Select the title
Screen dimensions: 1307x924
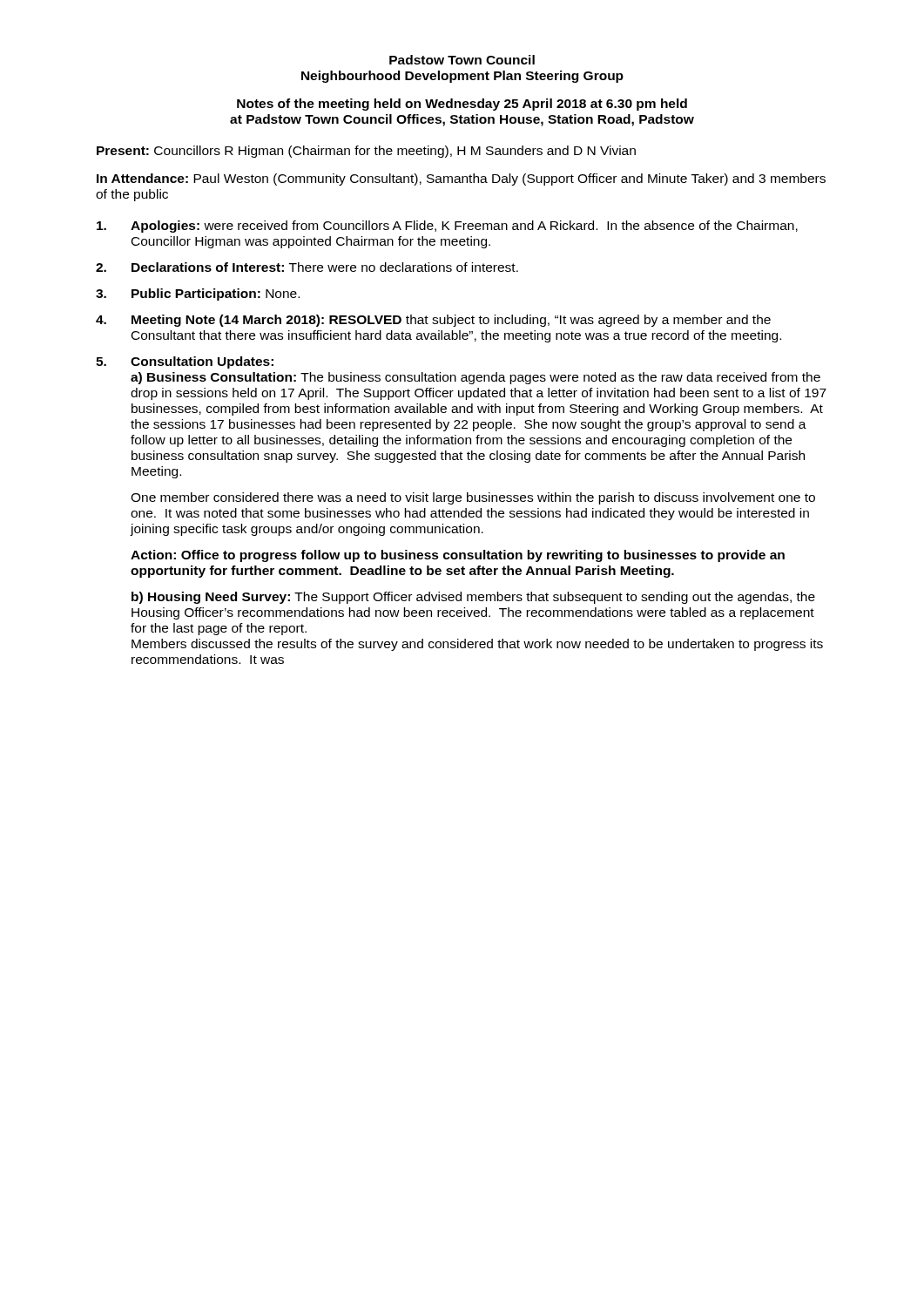(x=462, y=68)
